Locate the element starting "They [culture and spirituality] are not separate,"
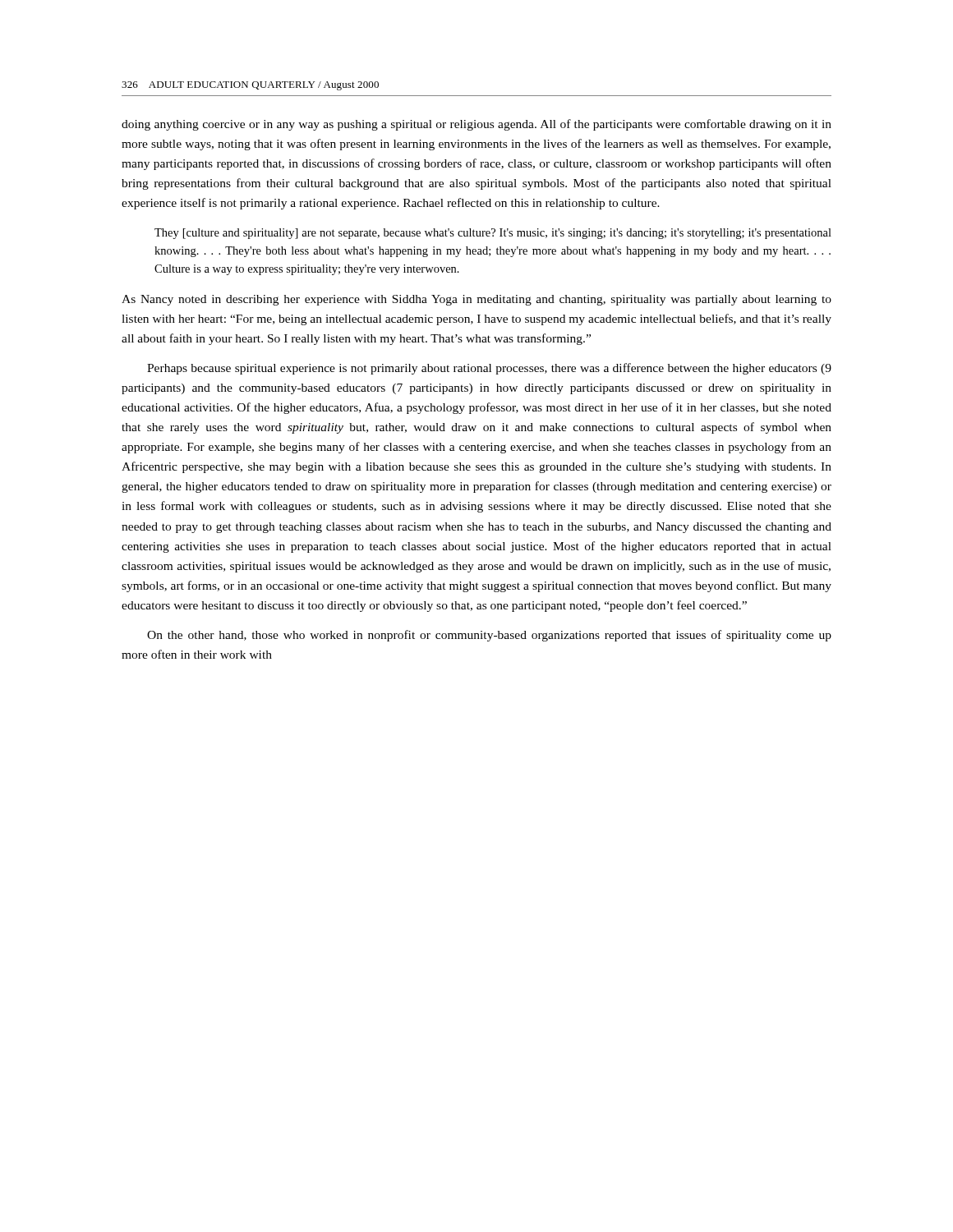The height and width of the screenshot is (1232, 953). click(x=493, y=250)
